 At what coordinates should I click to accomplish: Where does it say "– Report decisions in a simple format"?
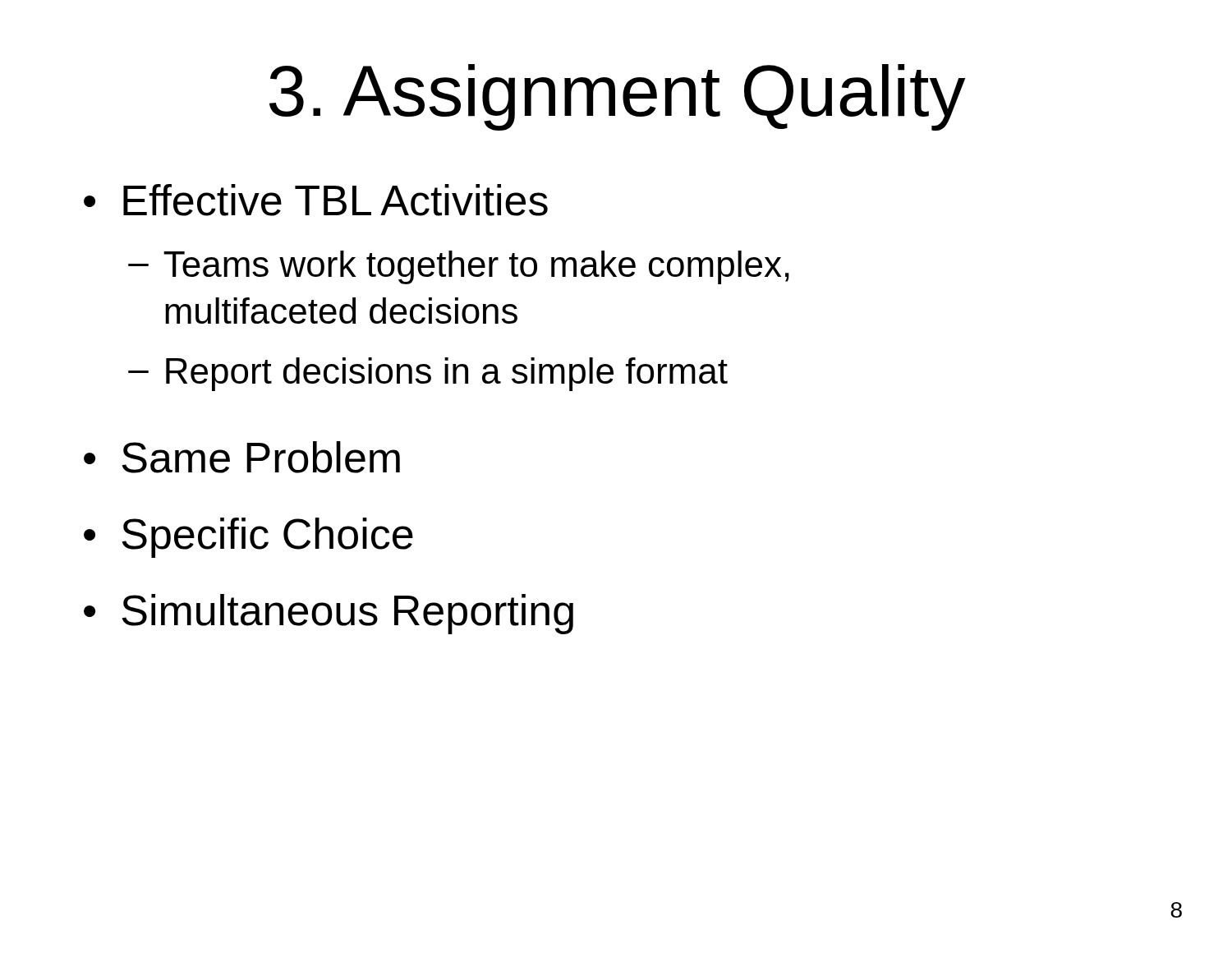428,371
